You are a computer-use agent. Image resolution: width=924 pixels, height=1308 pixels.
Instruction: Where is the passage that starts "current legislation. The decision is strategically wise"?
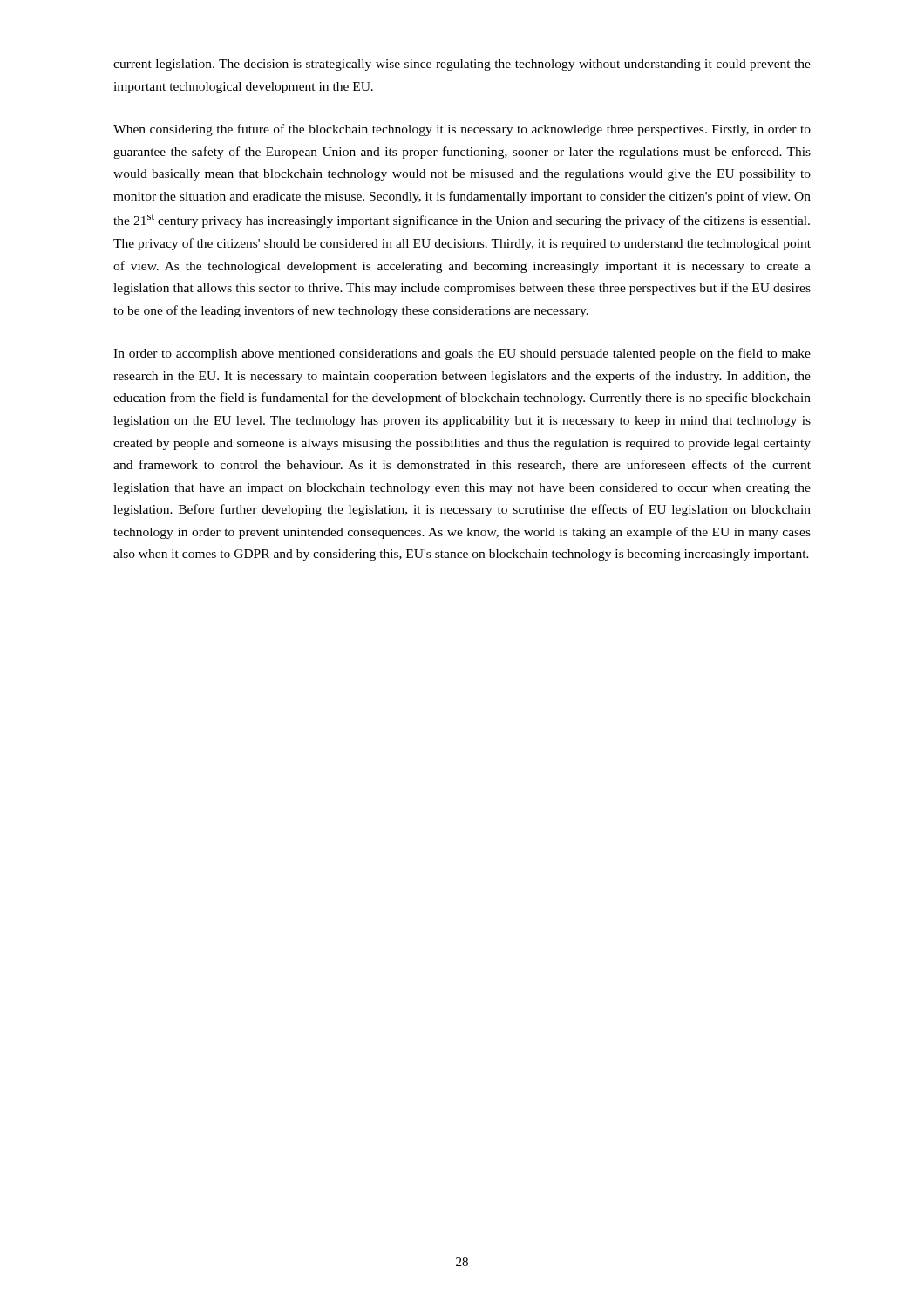(462, 75)
